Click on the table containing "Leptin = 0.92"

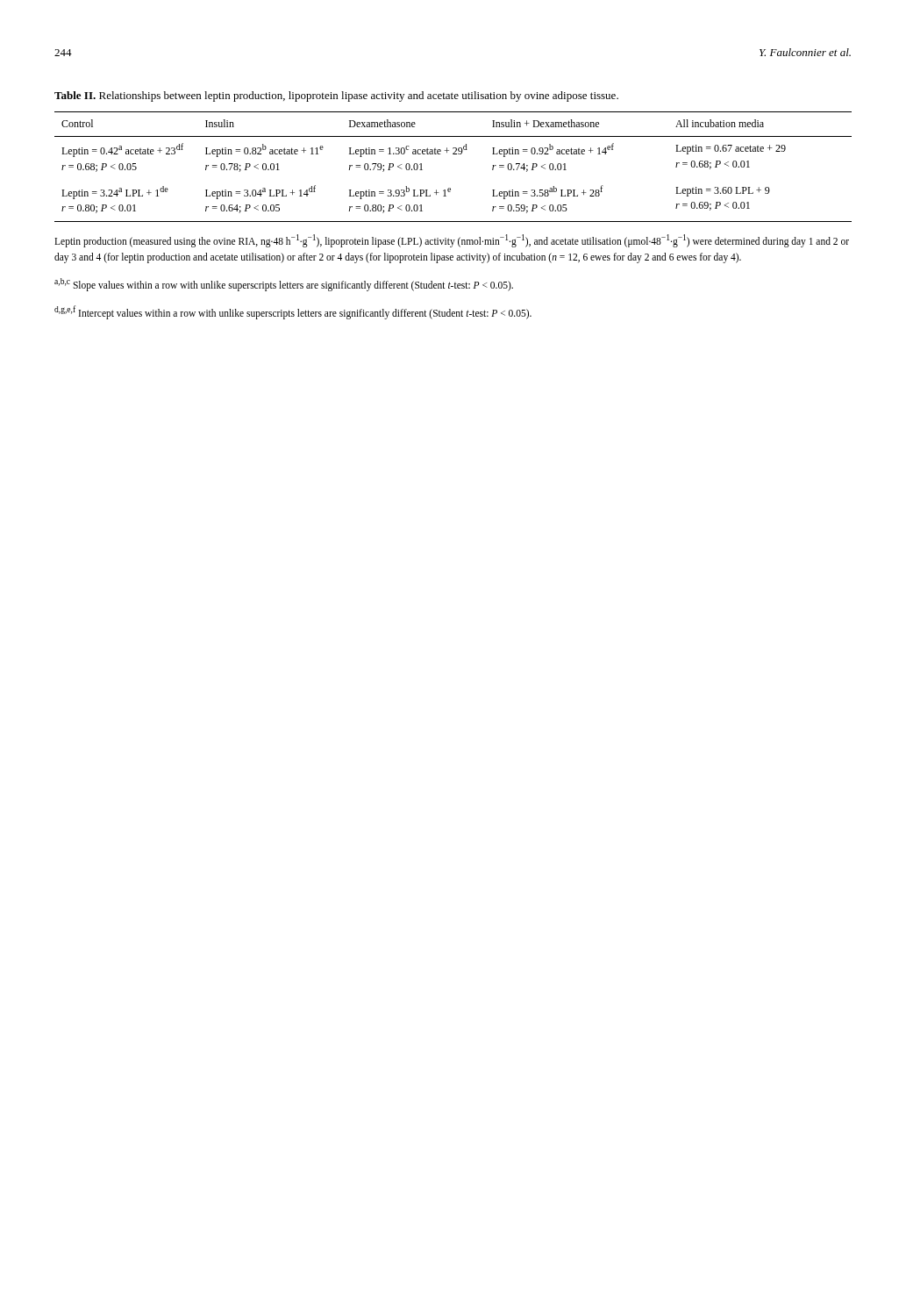pos(453,167)
